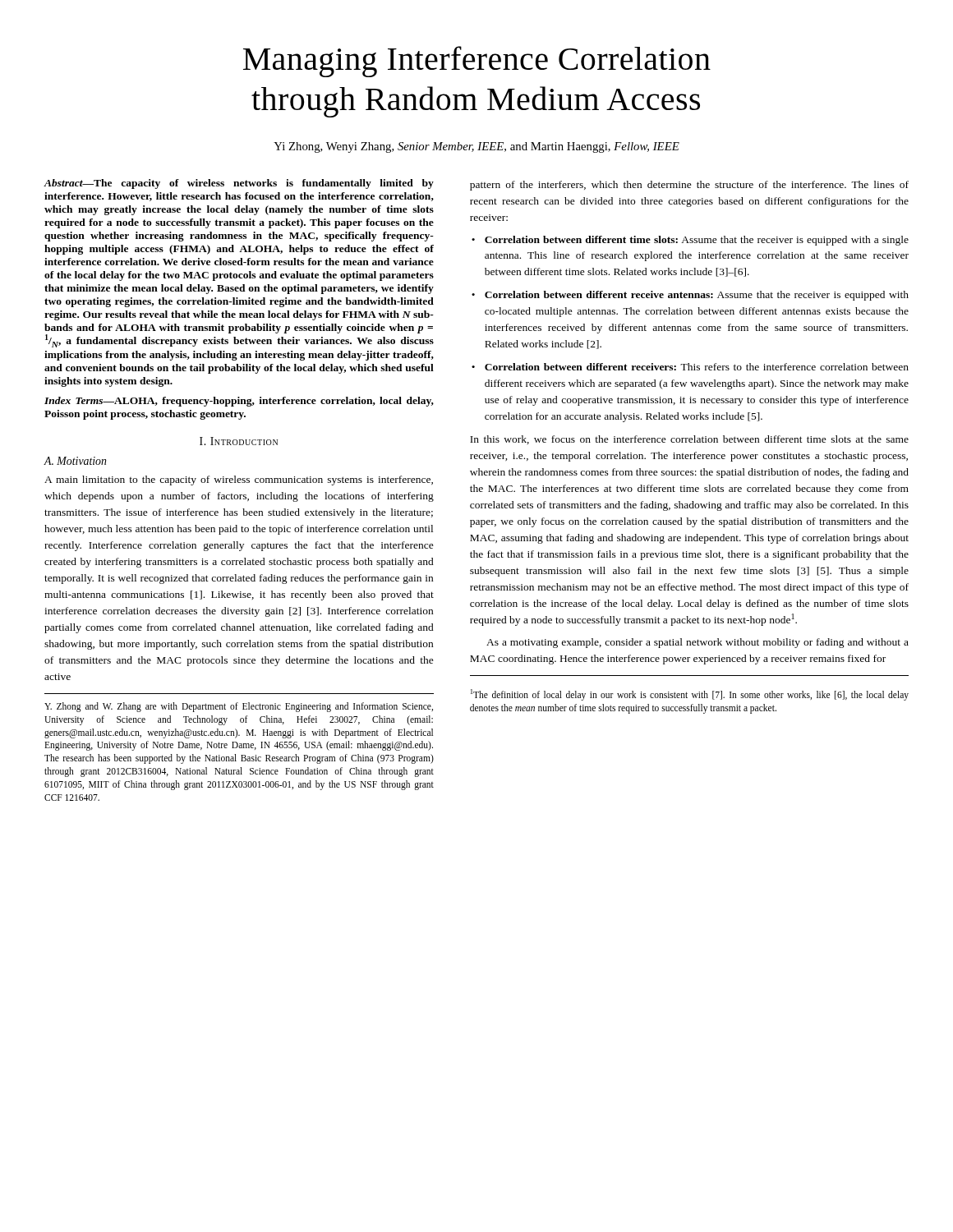Locate the block of text that opens with "Correlation between different time slots:"

click(x=697, y=255)
